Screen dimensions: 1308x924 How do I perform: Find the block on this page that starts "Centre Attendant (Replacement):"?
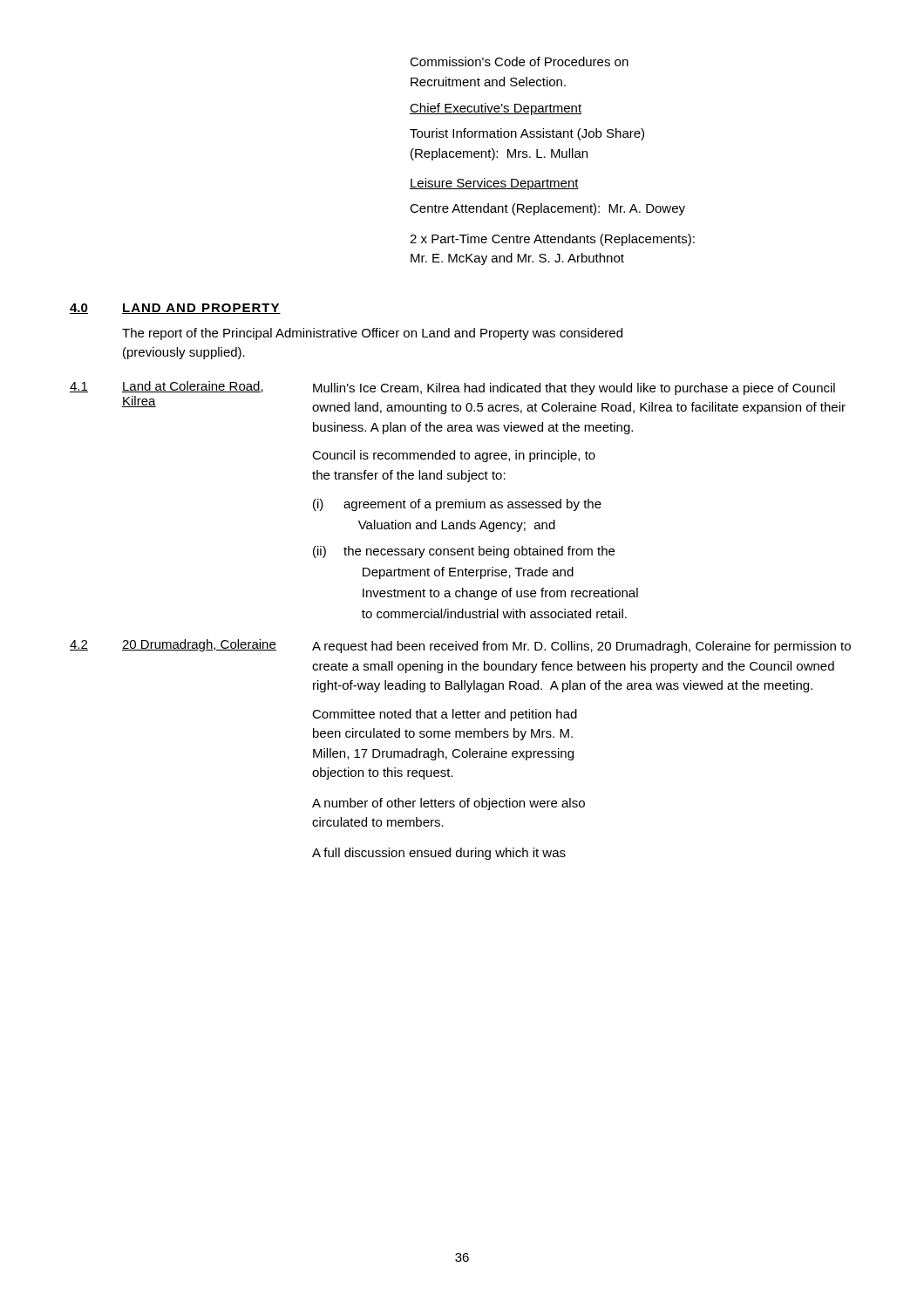pos(547,208)
